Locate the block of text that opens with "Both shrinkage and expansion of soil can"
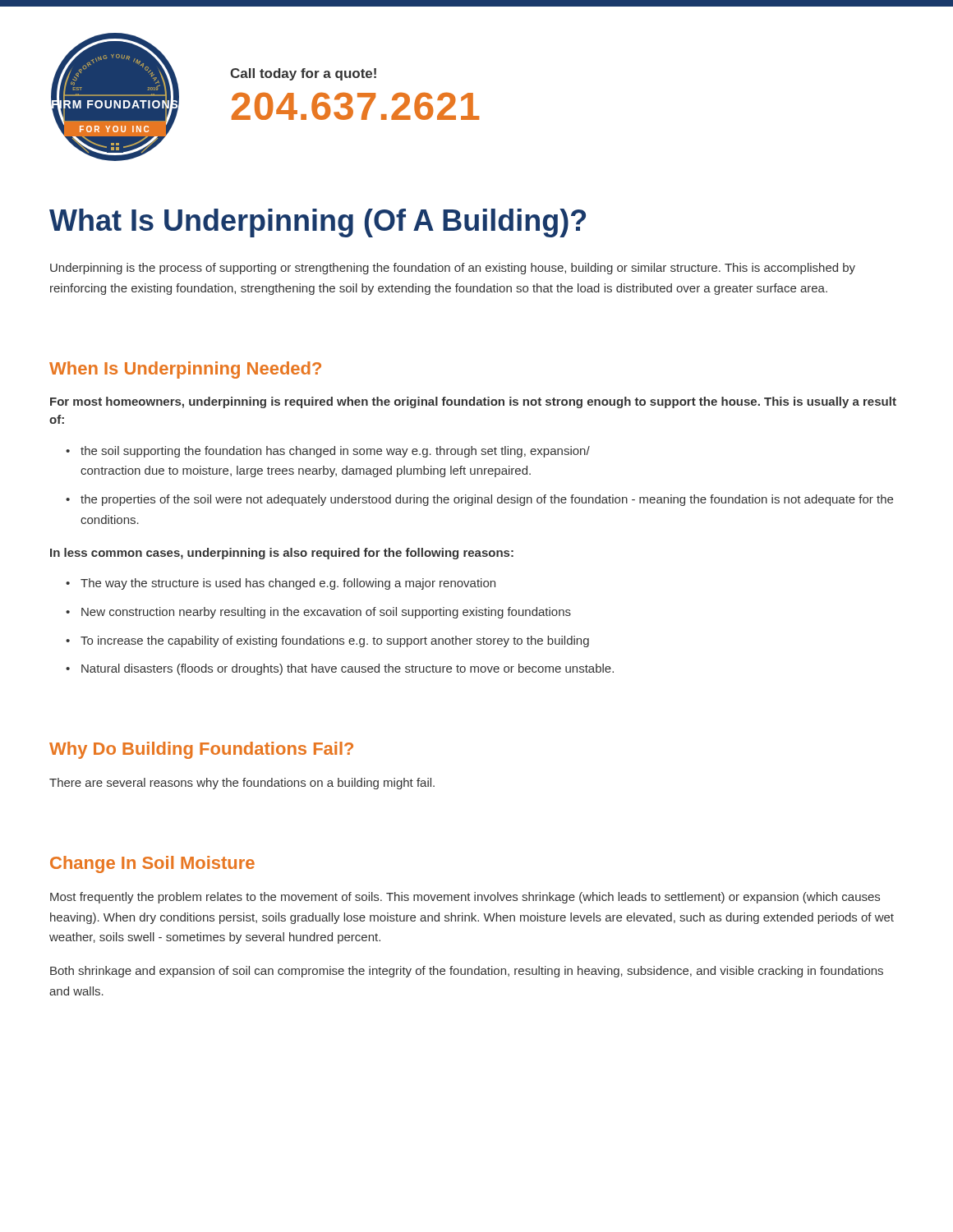 coord(466,981)
